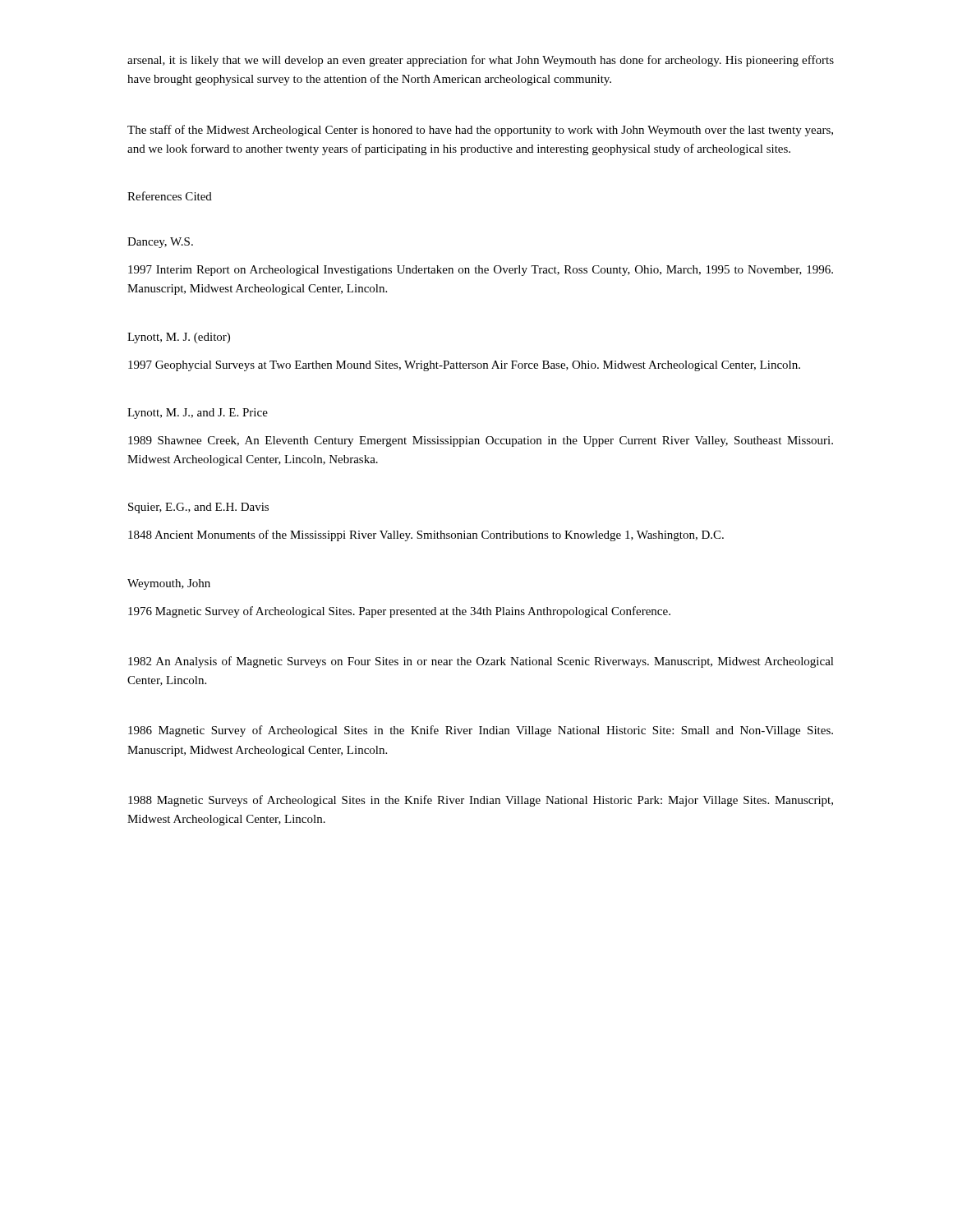Point to the block starting "Squier, E.G., and"
Viewport: 953px width, 1232px height.
point(198,507)
